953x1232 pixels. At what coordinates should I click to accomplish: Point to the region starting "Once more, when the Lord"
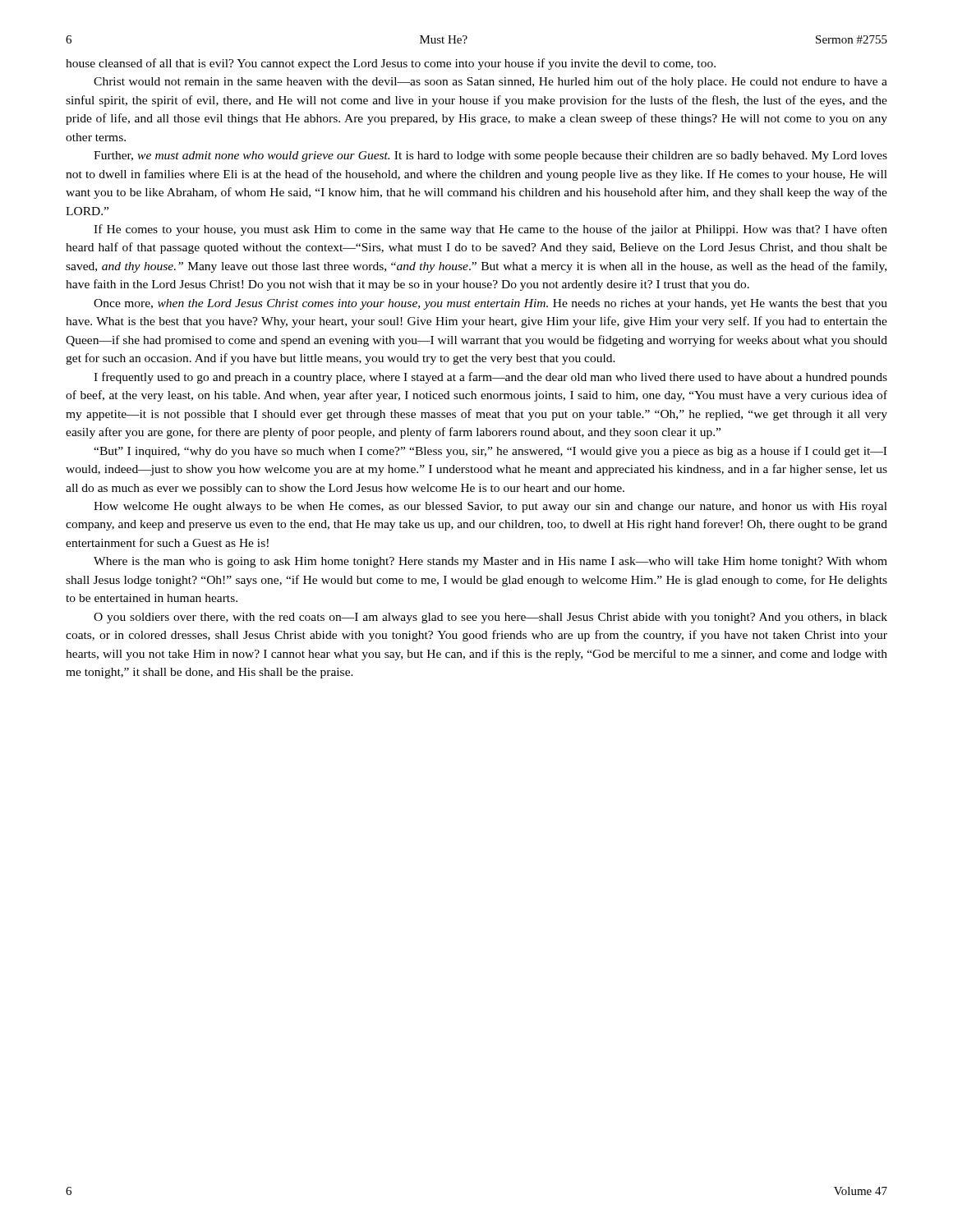point(476,330)
